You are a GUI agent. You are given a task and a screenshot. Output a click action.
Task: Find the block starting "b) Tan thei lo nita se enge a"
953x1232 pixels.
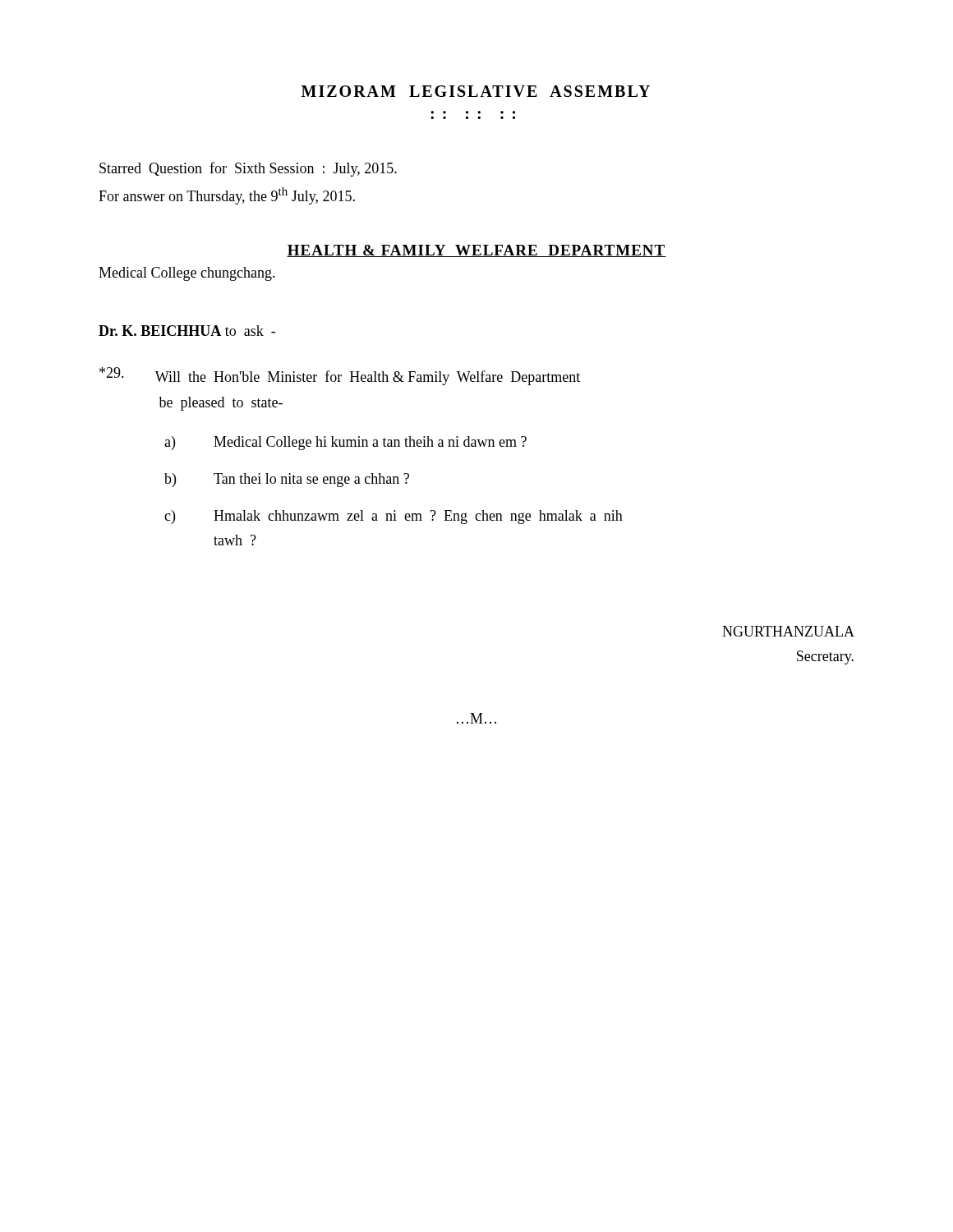click(287, 479)
